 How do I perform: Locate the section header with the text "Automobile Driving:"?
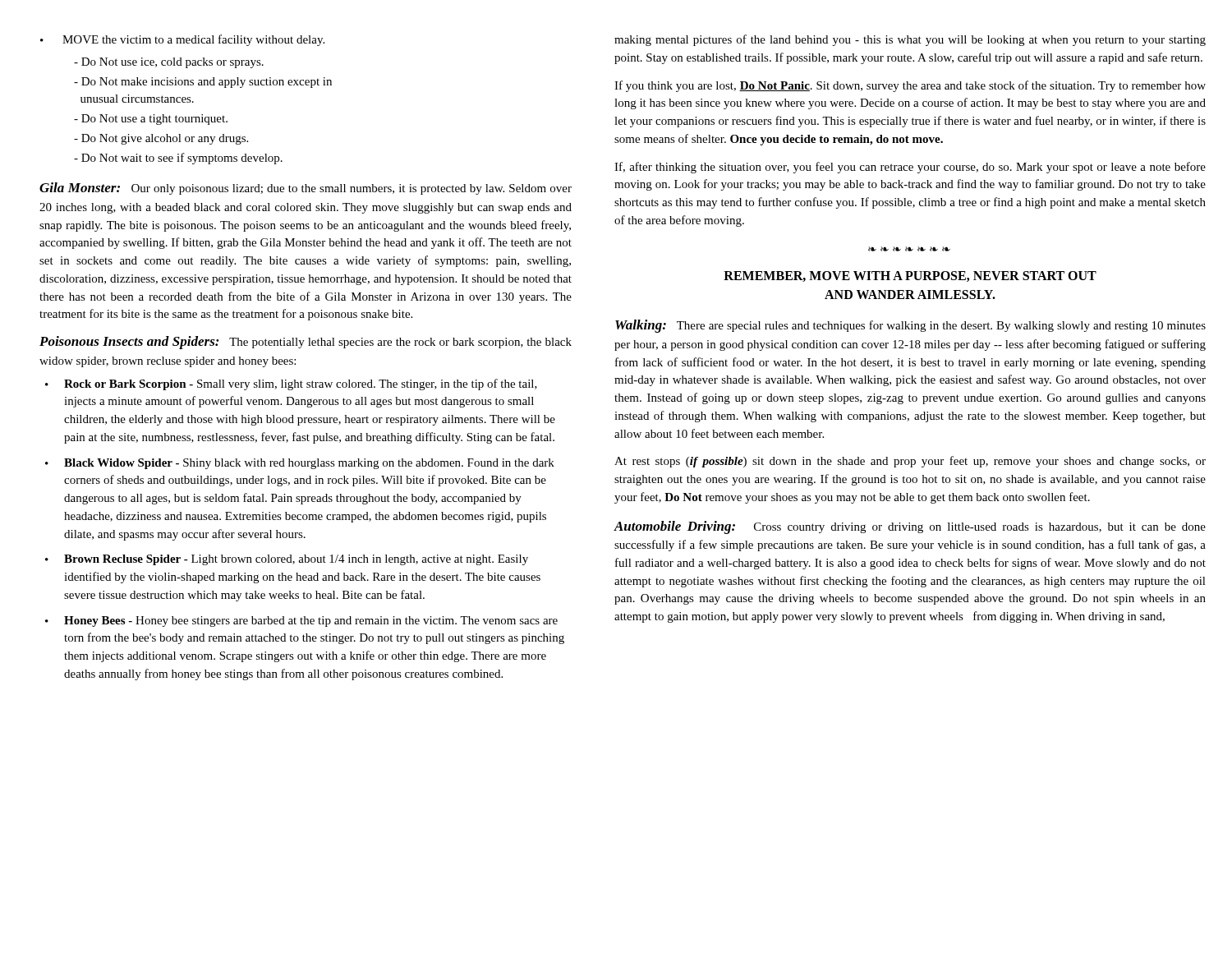[675, 526]
